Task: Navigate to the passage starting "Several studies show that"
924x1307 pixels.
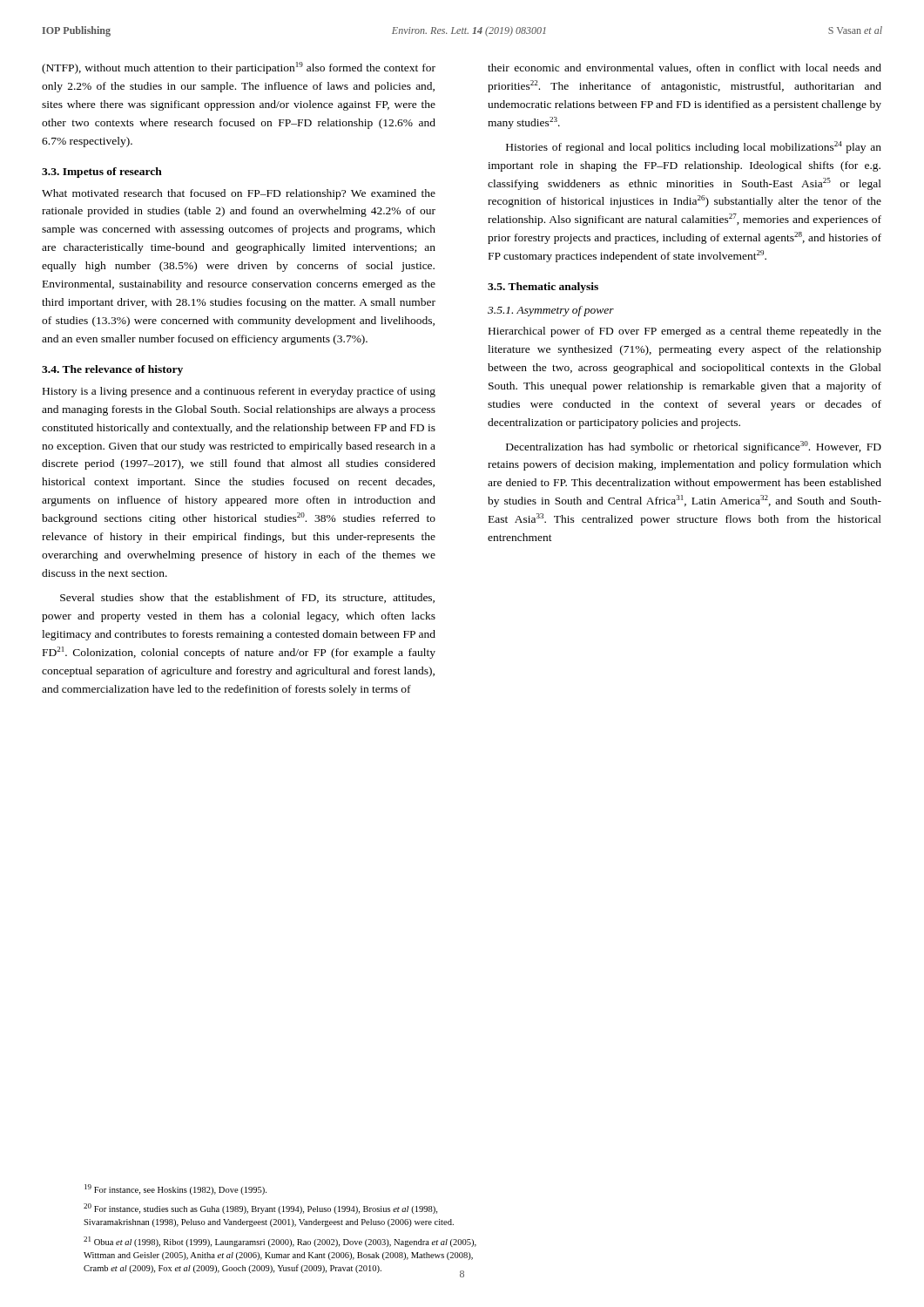Action: [239, 644]
